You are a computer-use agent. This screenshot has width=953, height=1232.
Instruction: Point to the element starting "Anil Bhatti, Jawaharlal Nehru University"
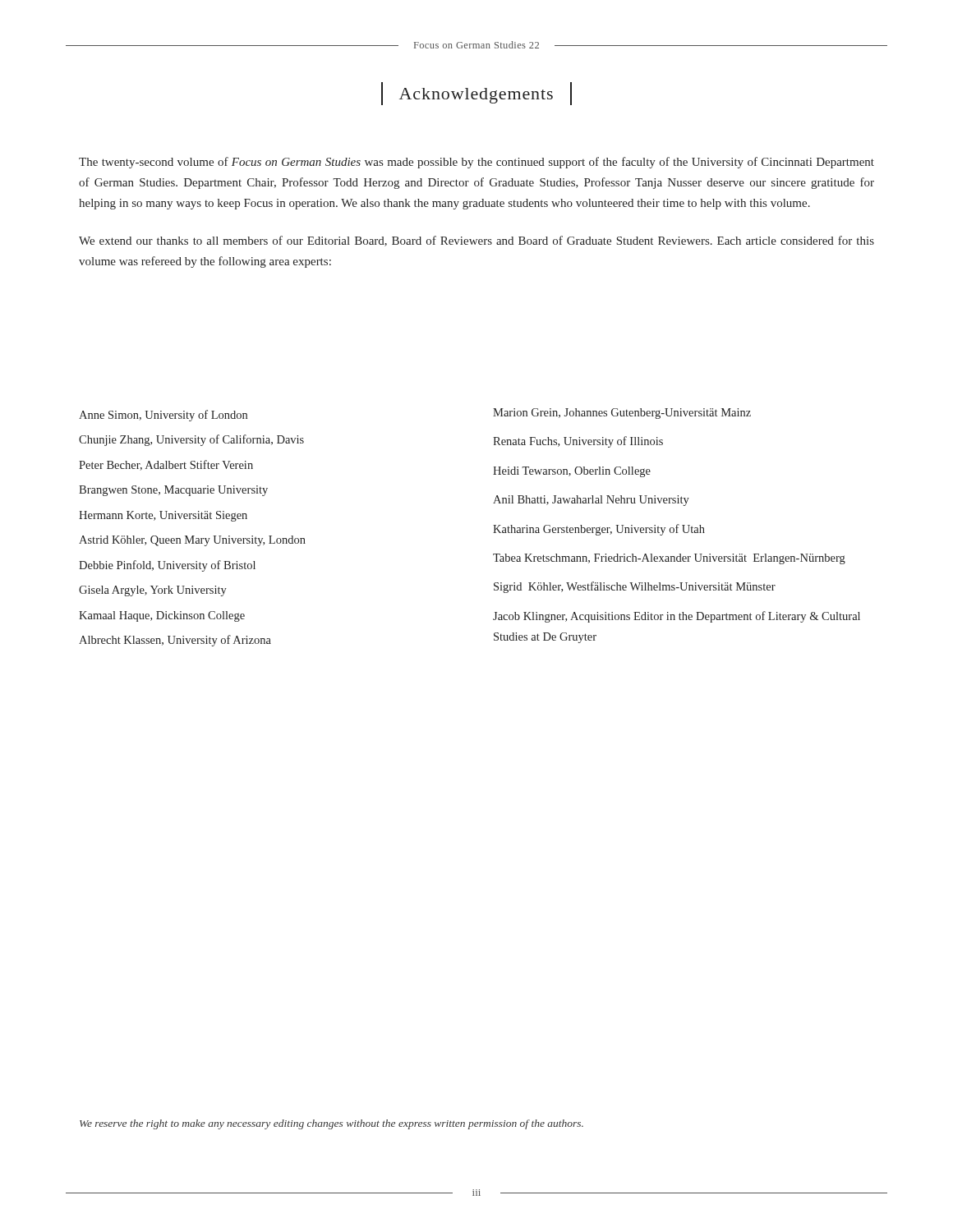click(591, 500)
